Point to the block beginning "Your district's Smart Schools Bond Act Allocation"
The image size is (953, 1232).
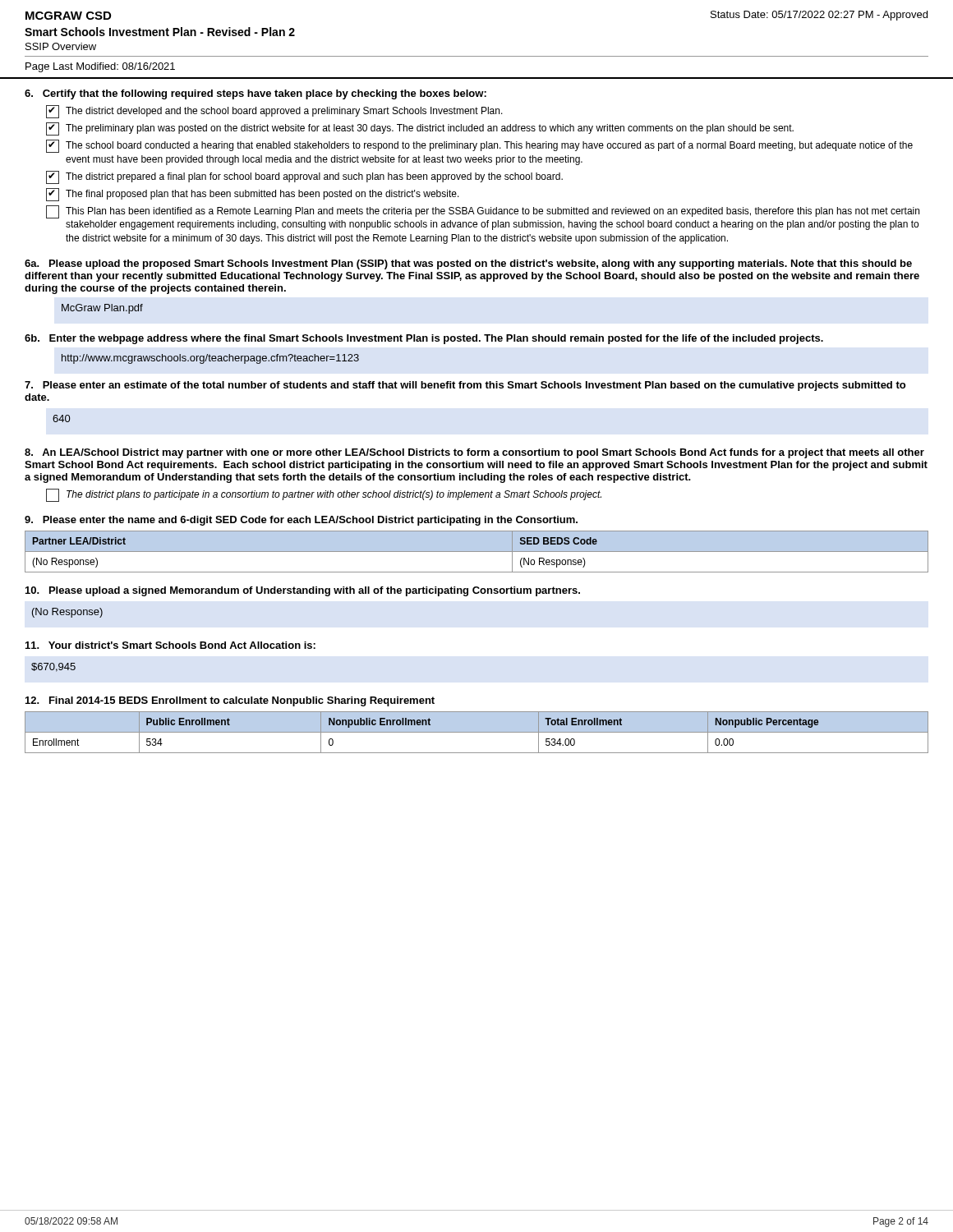coord(170,645)
